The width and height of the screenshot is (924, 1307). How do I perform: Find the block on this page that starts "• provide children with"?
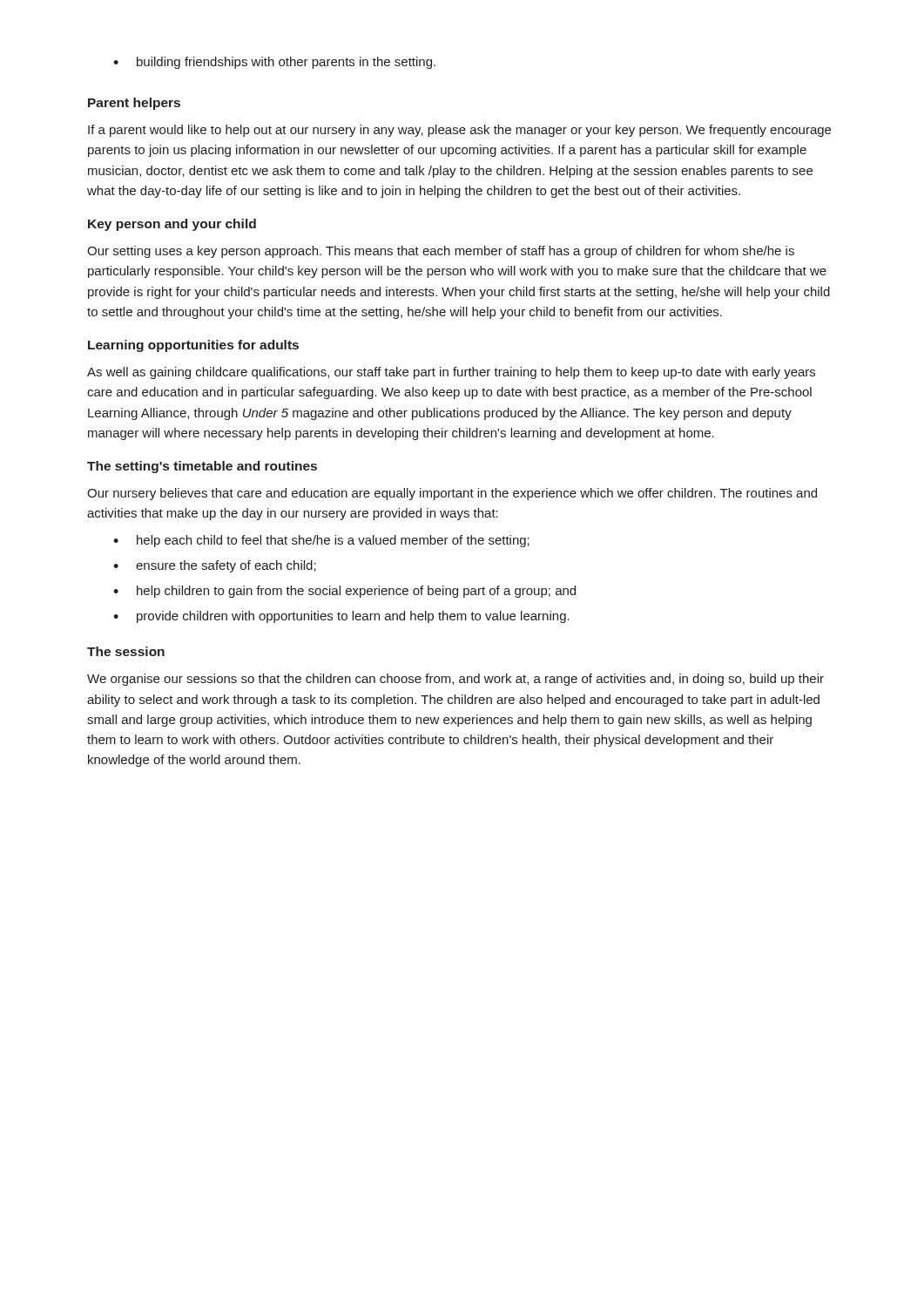click(342, 618)
